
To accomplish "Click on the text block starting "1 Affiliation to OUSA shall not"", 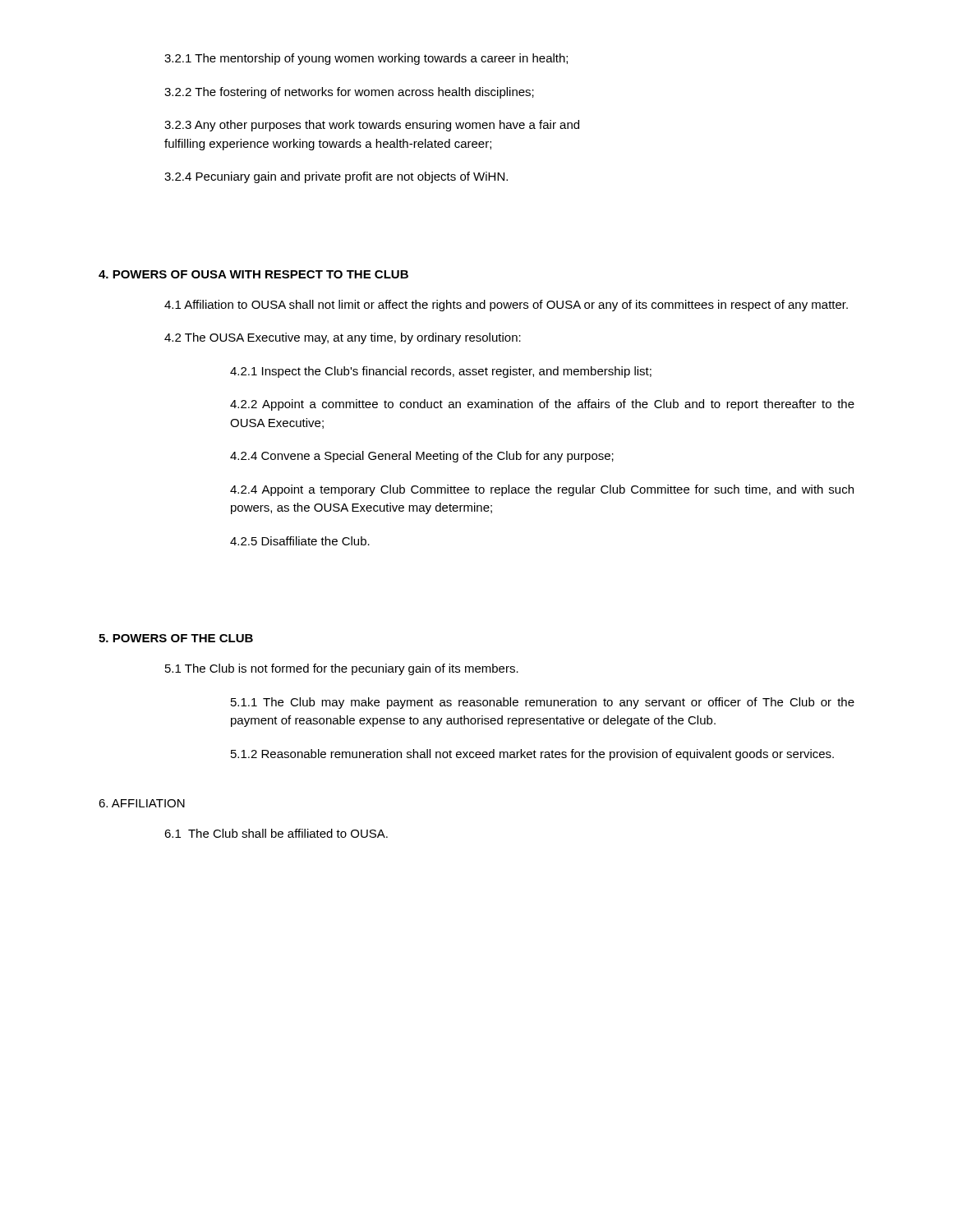I will 507,304.
